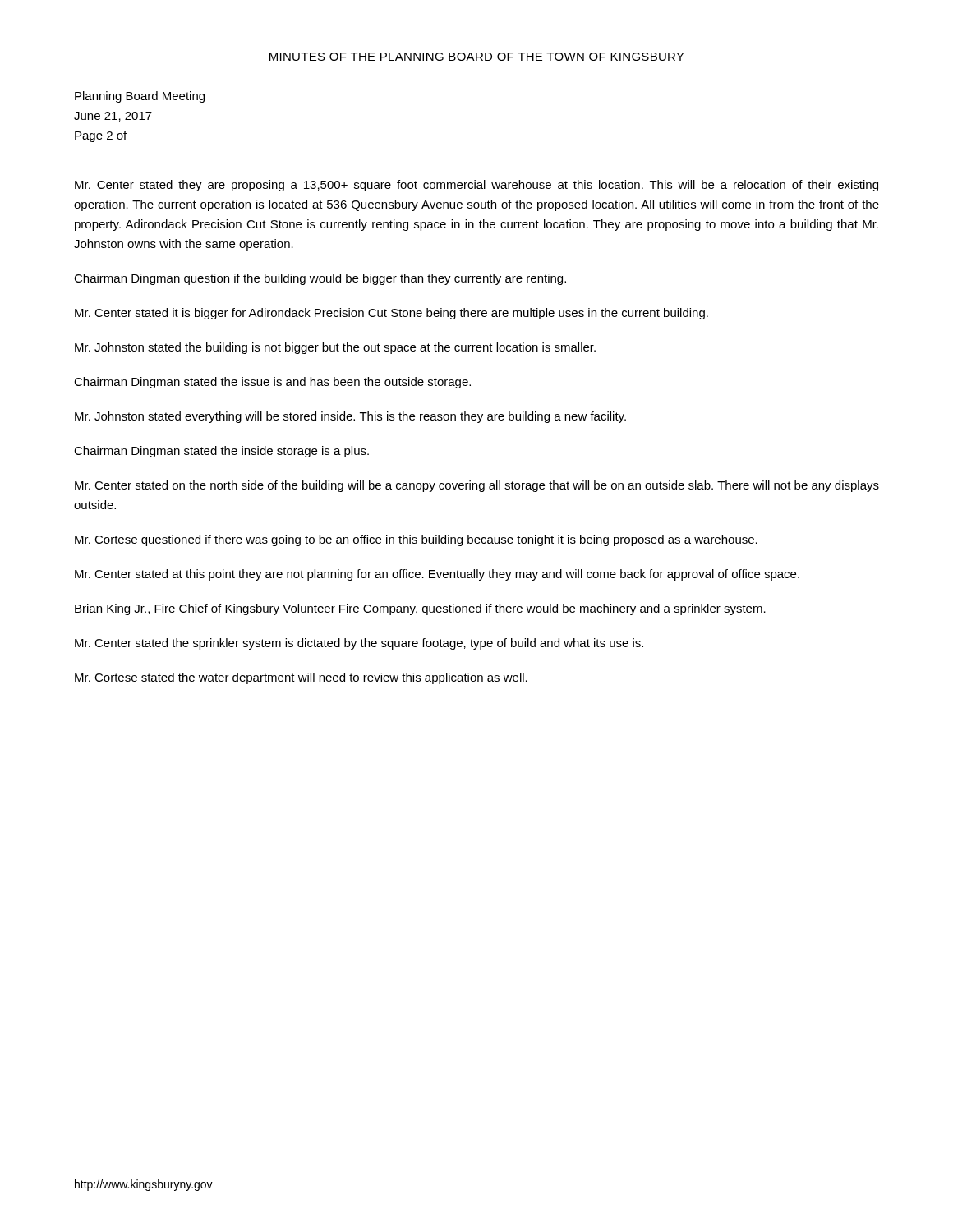Point to the region starting "Mr. Johnston stated the"

335,347
